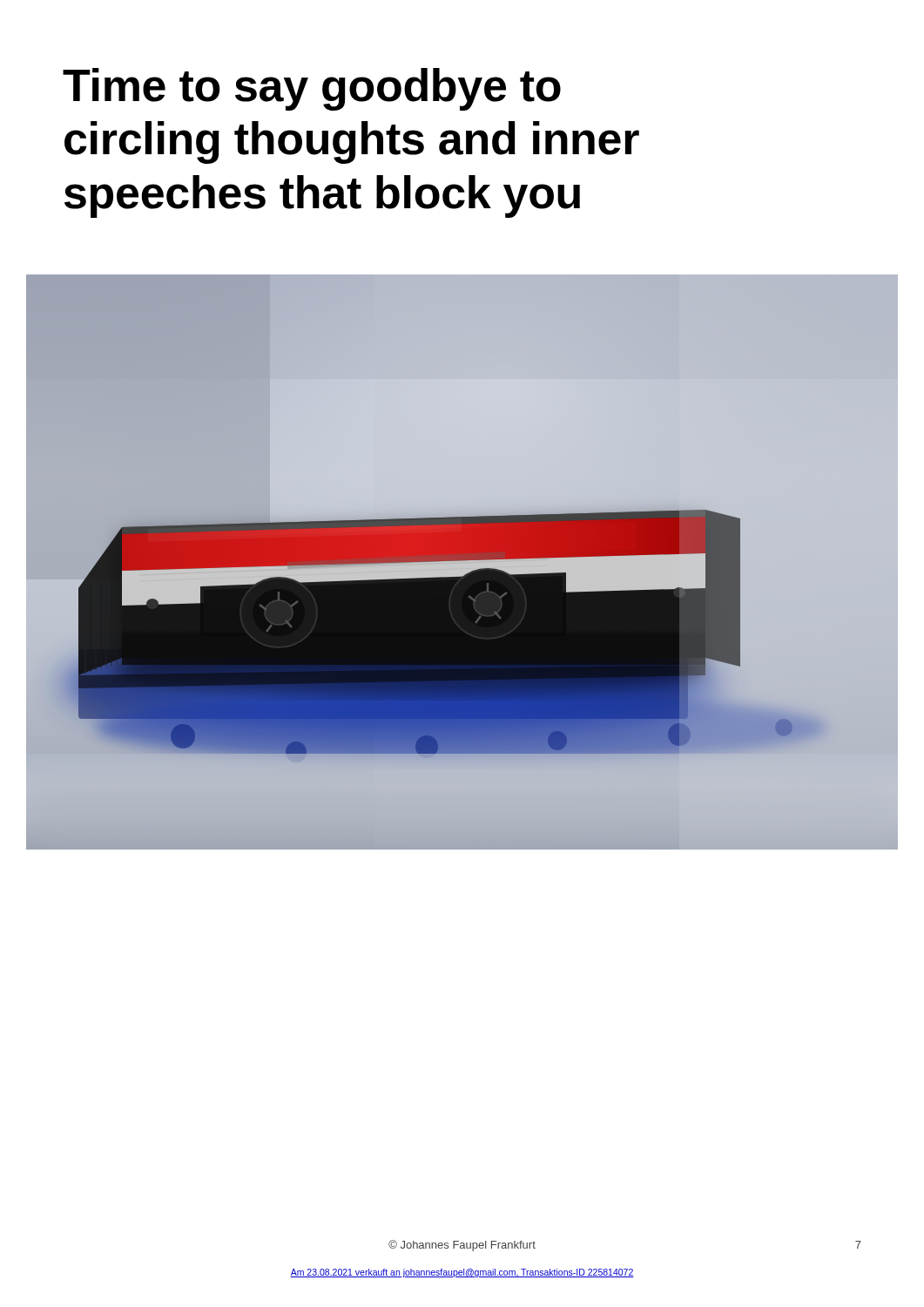Where is the title that starts "Time to say goodbye to circling thoughts and"?
Viewport: 924px width, 1307px height.
(x=359, y=139)
